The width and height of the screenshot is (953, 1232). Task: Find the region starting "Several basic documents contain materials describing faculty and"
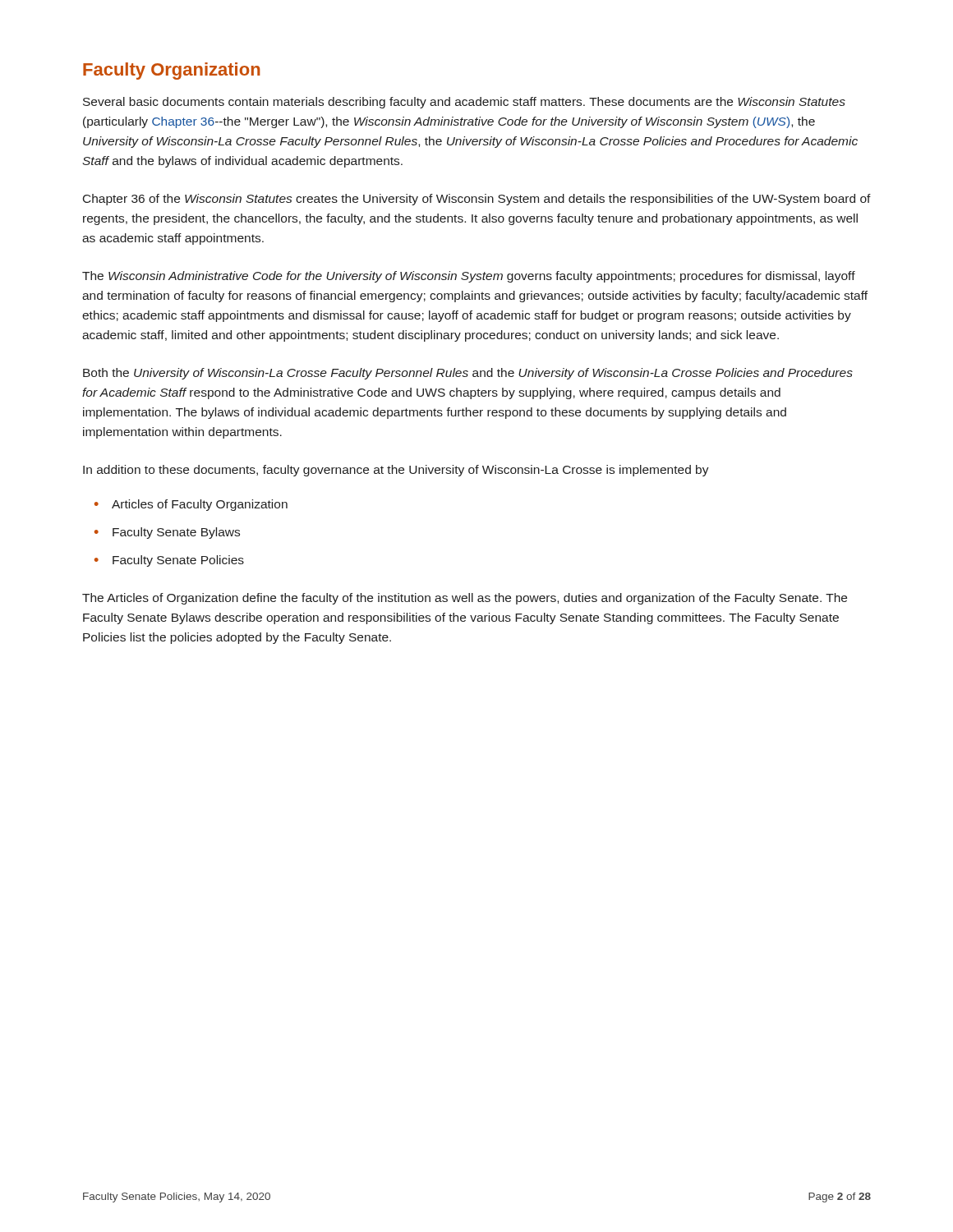pyautogui.click(x=470, y=131)
